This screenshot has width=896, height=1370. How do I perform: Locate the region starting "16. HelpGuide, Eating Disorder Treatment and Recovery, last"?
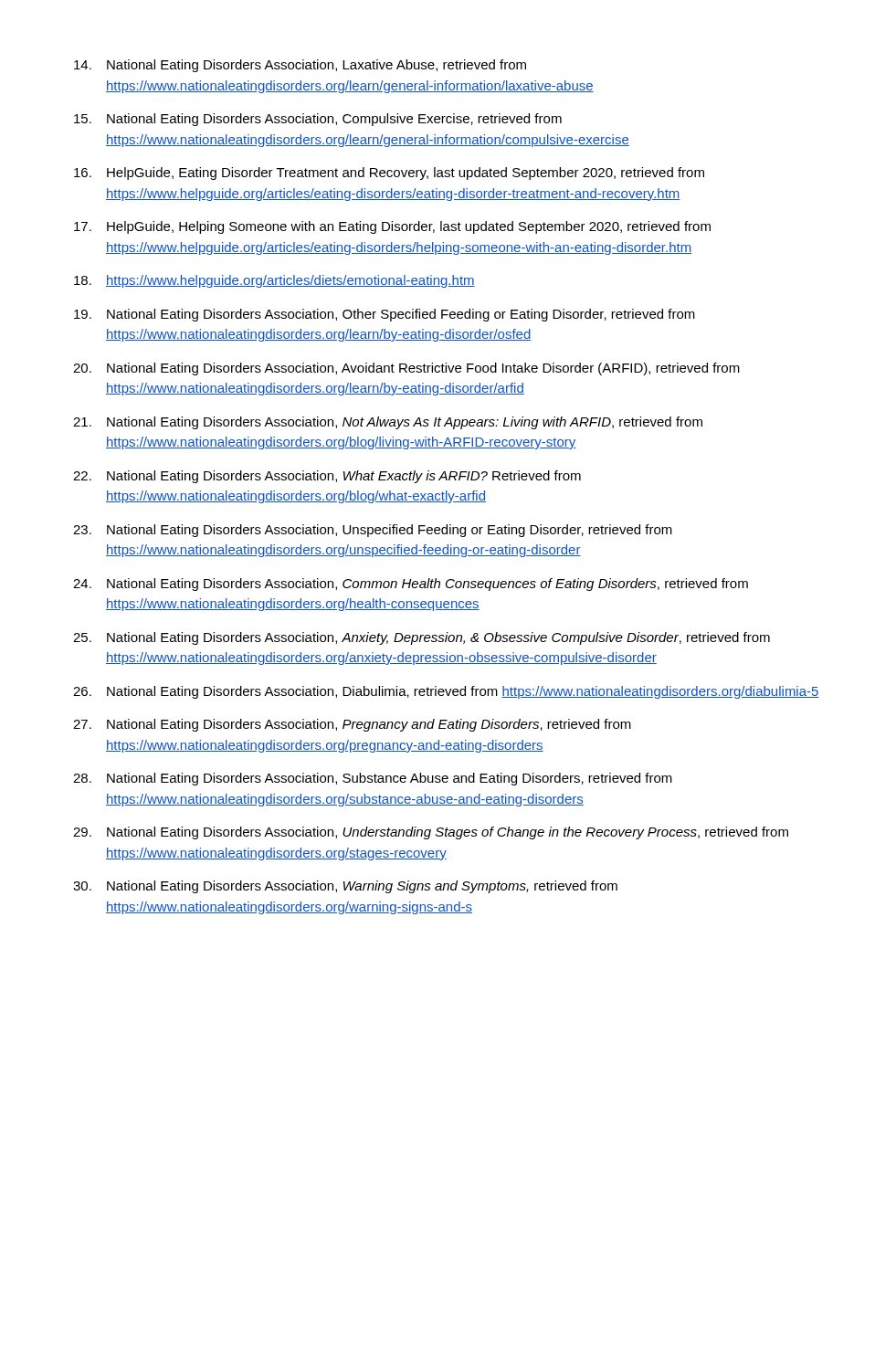click(x=448, y=183)
